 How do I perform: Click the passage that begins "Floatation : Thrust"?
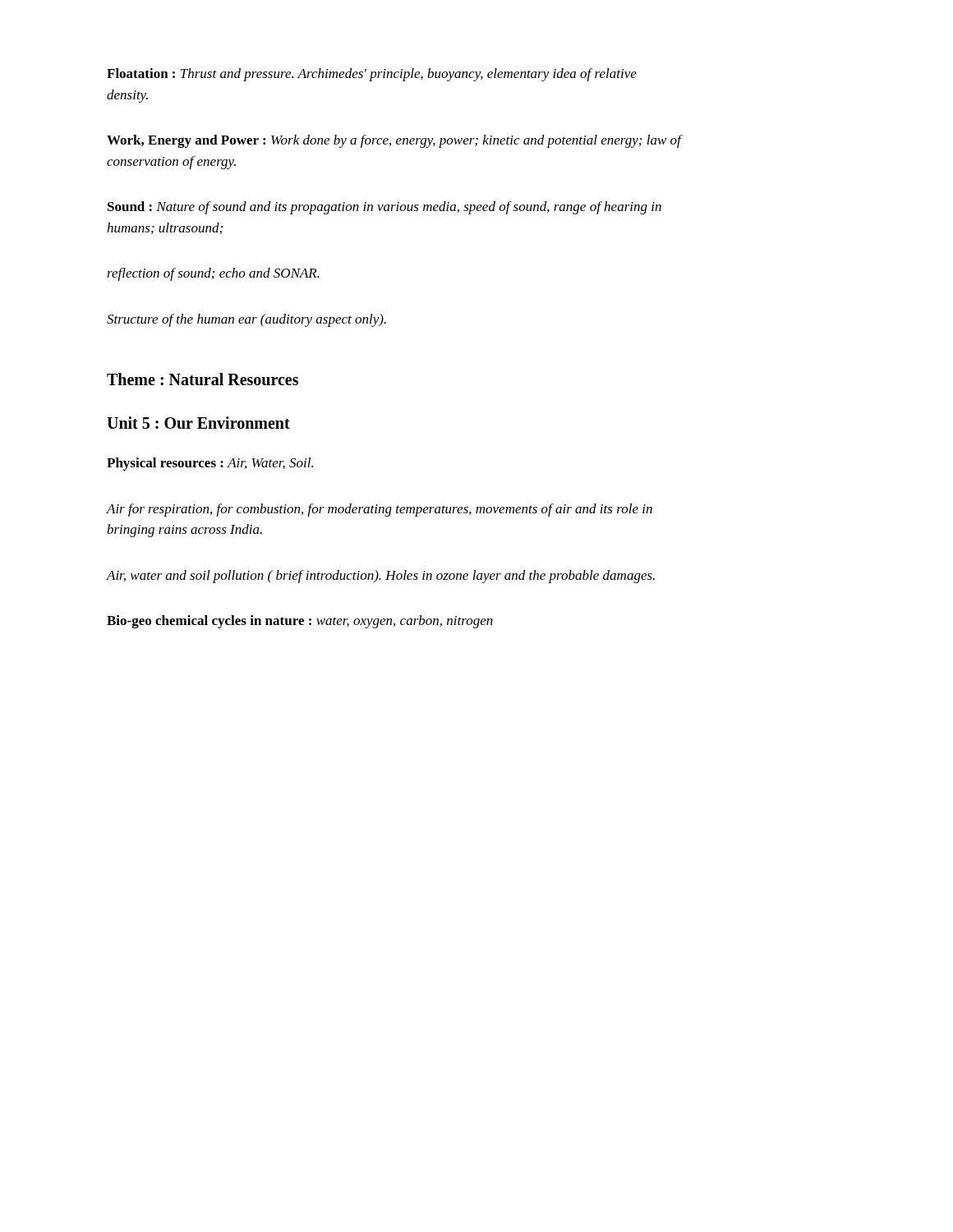(x=394, y=84)
